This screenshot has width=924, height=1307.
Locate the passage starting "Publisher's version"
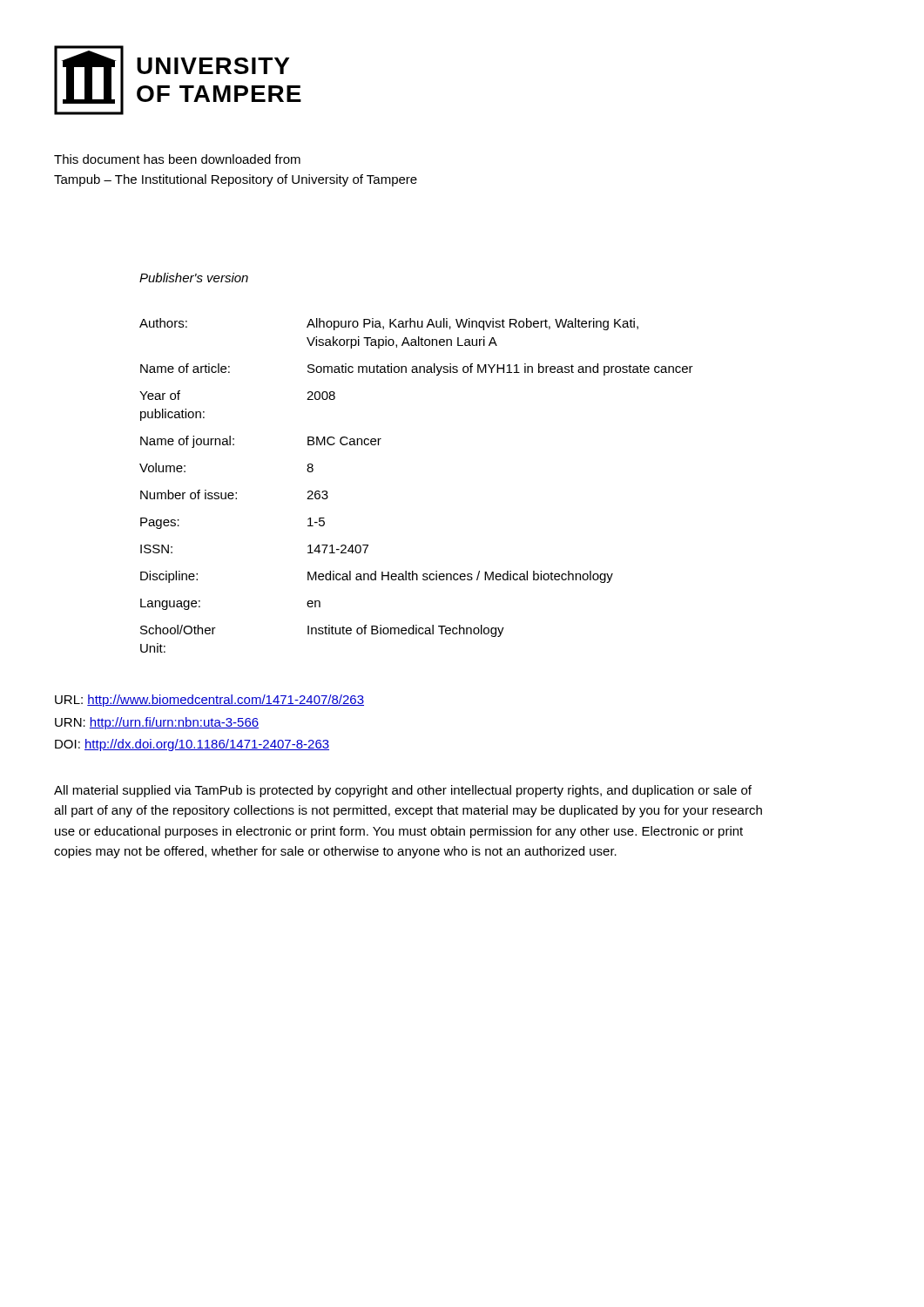pos(194,278)
